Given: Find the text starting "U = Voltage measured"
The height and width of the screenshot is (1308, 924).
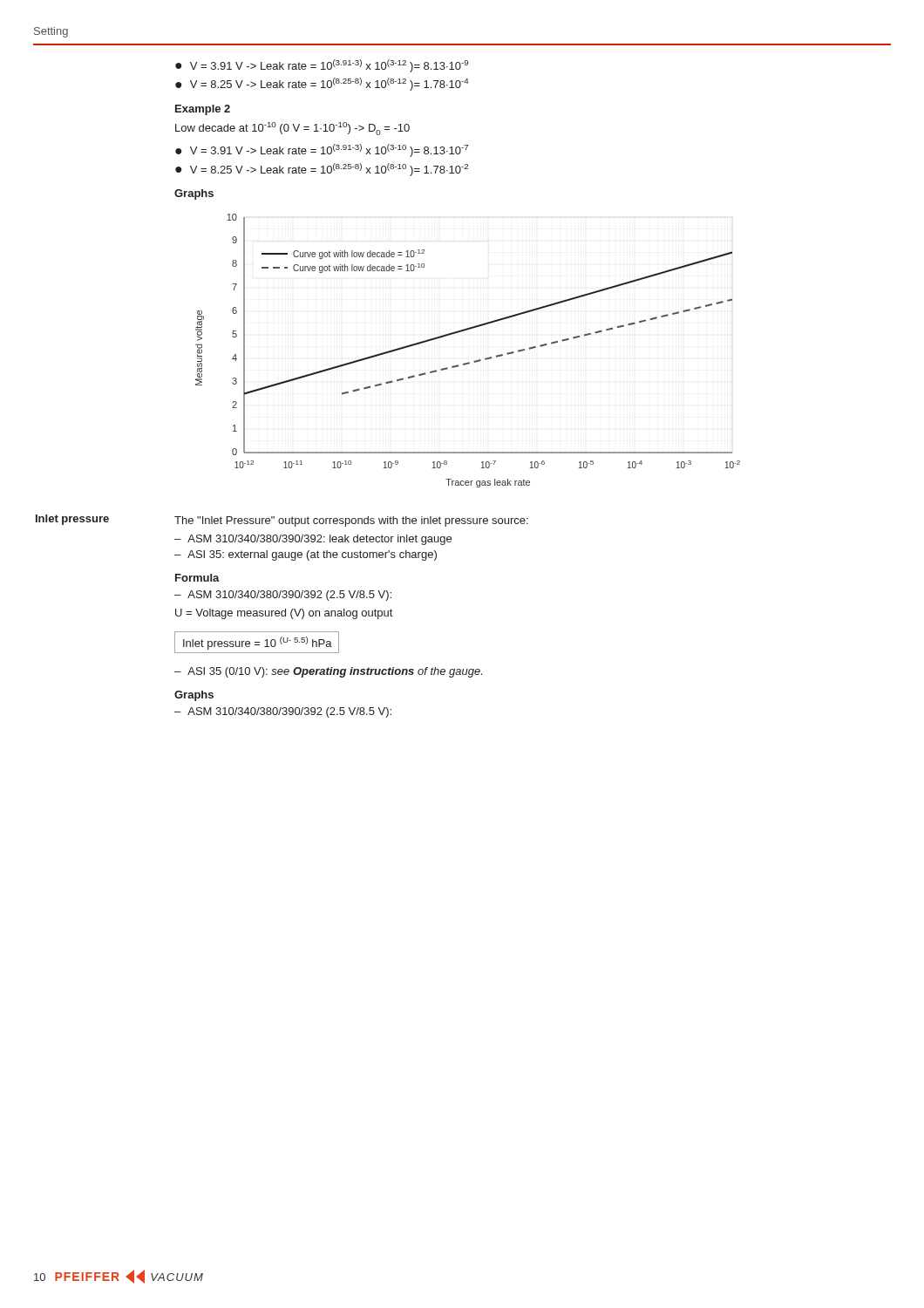Looking at the screenshot, I should [x=283, y=613].
